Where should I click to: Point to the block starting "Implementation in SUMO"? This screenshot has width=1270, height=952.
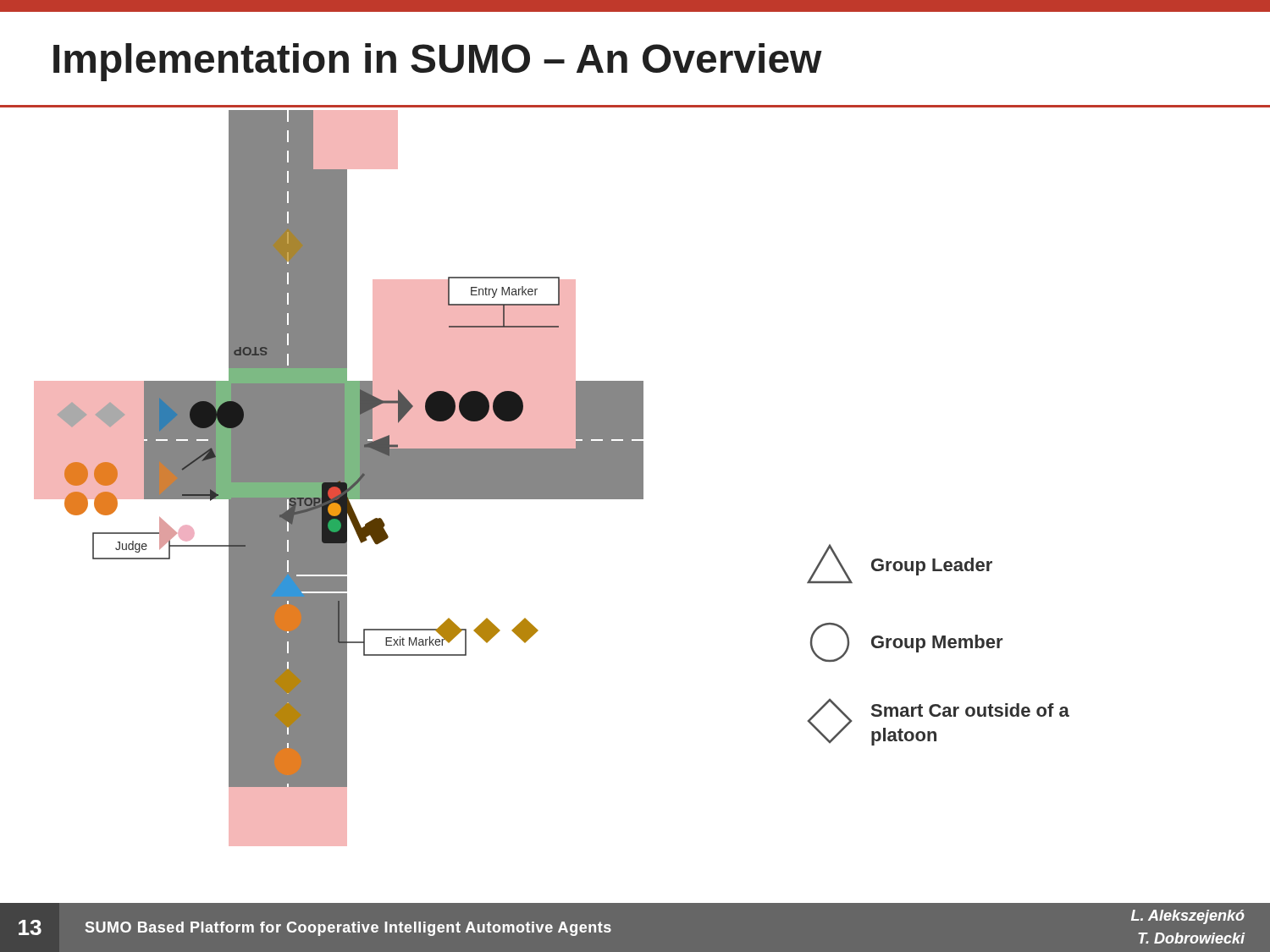coord(436,58)
